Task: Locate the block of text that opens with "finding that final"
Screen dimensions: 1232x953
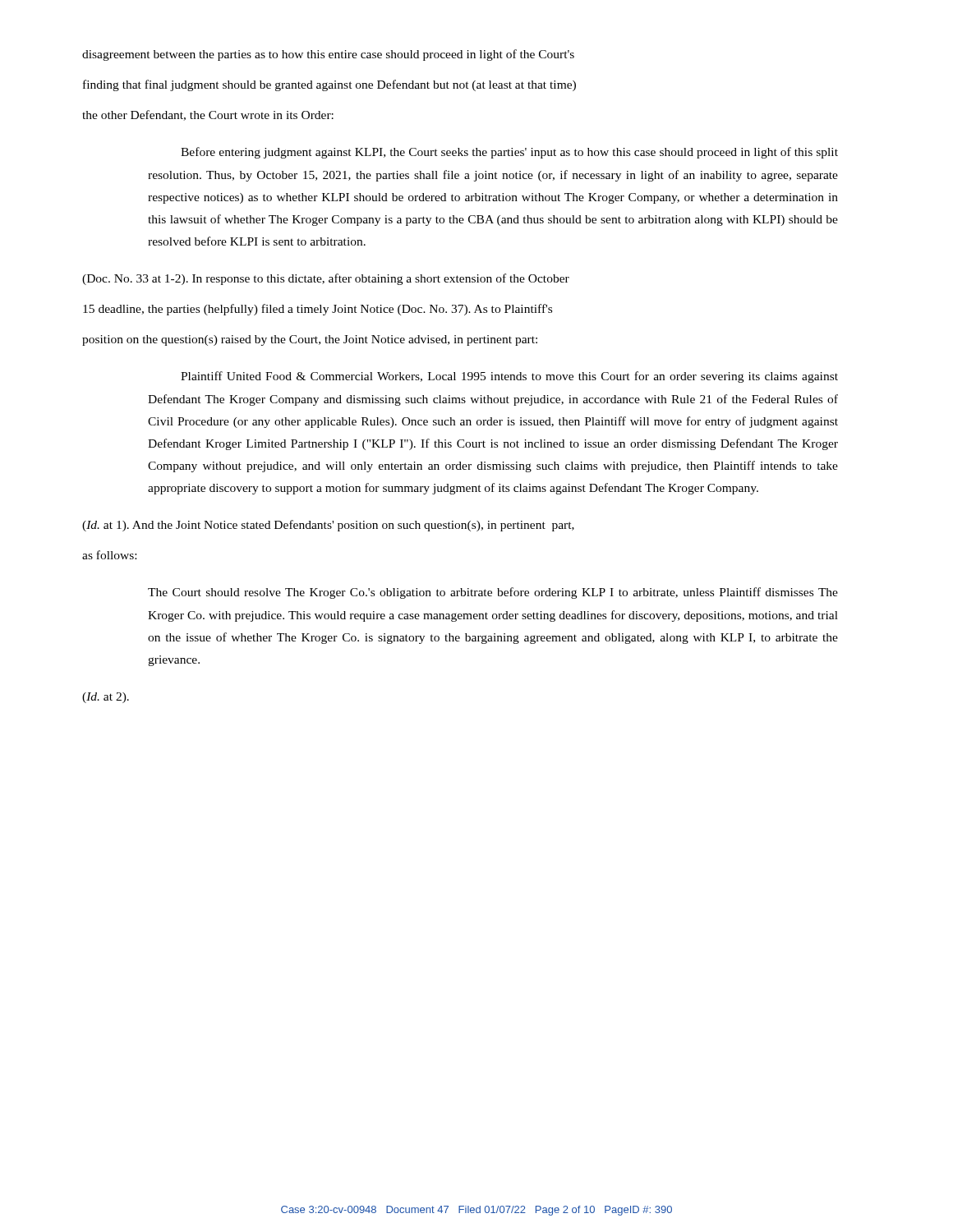Action: pos(329,84)
